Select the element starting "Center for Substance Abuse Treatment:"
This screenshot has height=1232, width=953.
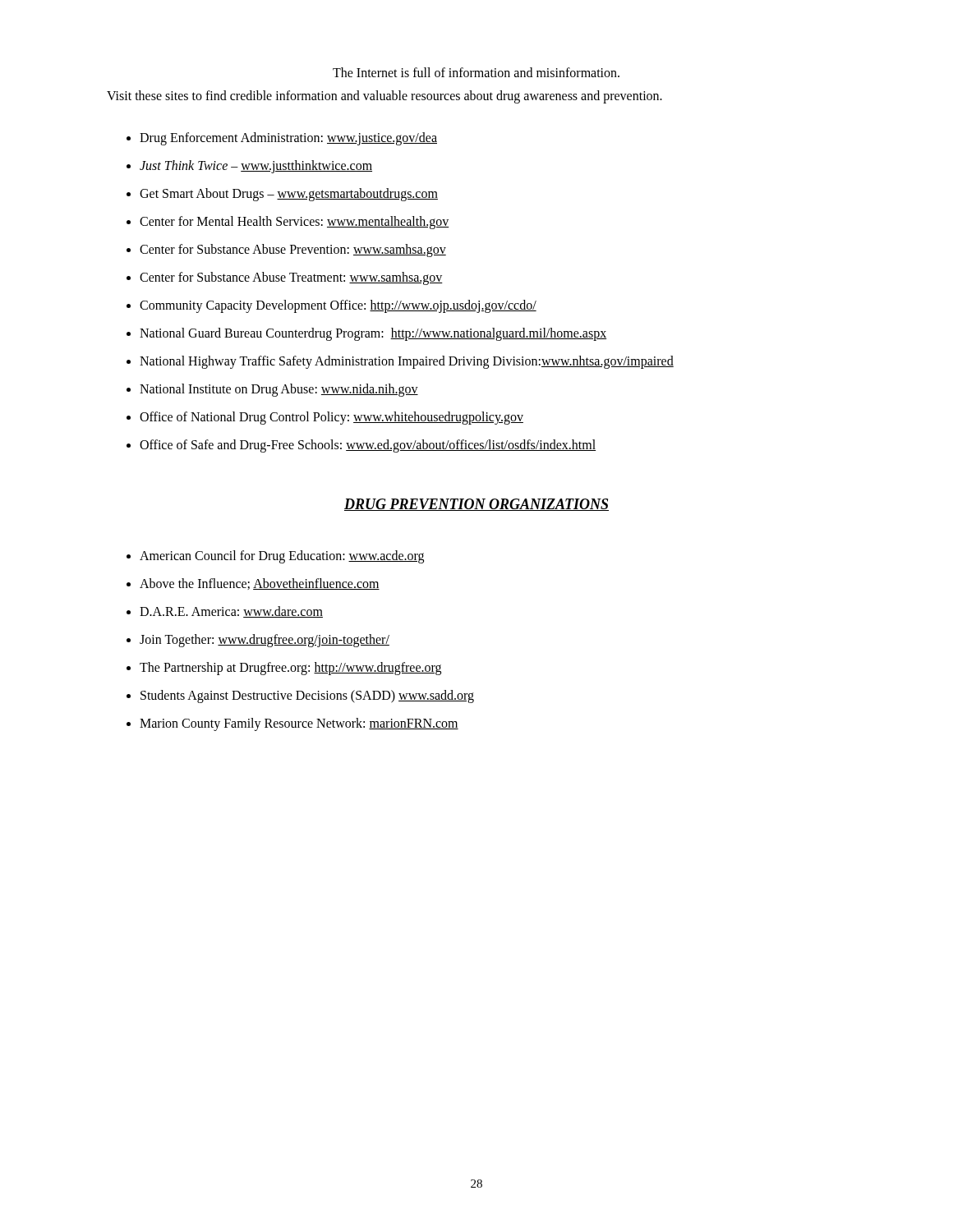pos(291,277)
